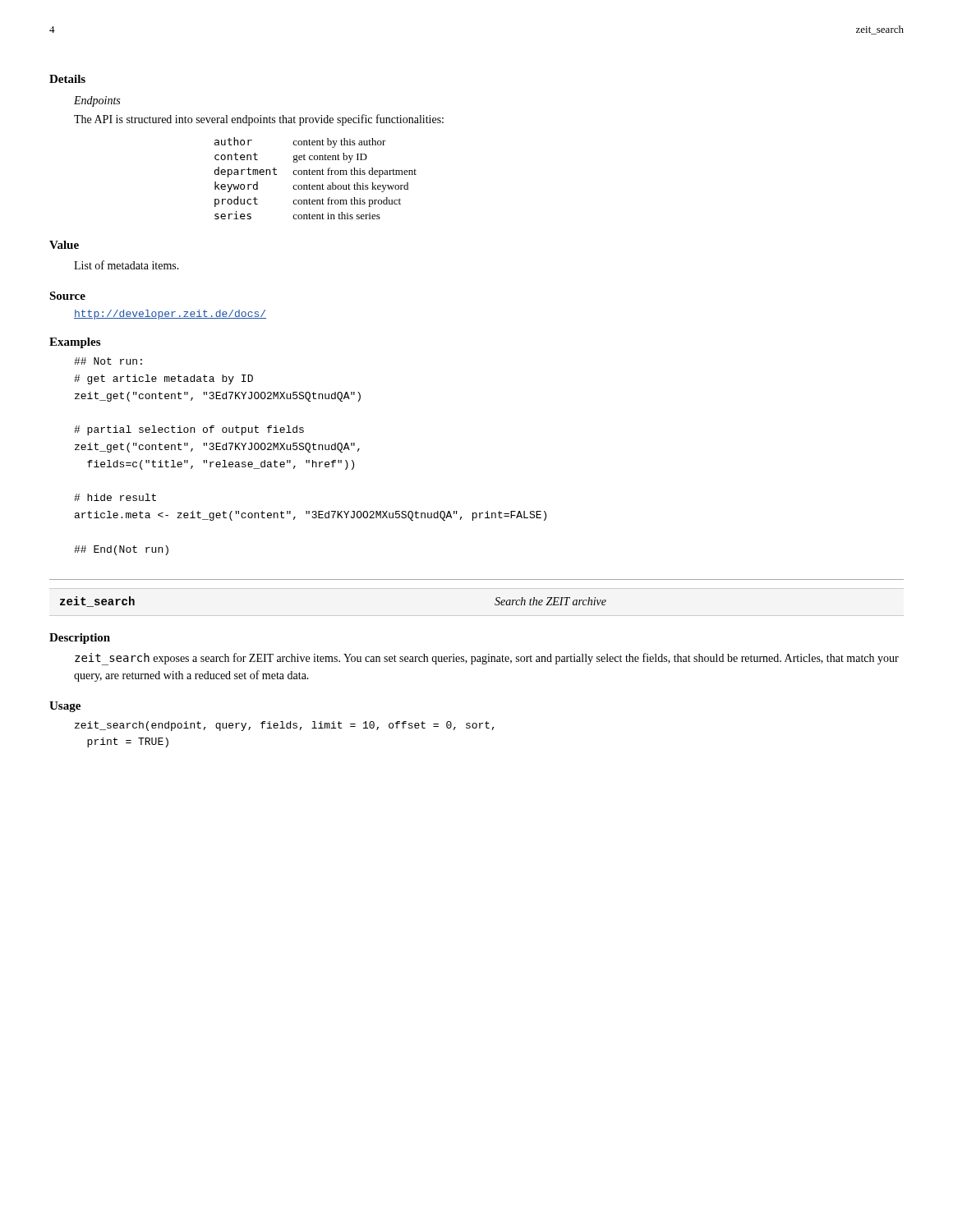
Task: Point to the passage starting "The API is structured into"
Action: tap(259, 120)
